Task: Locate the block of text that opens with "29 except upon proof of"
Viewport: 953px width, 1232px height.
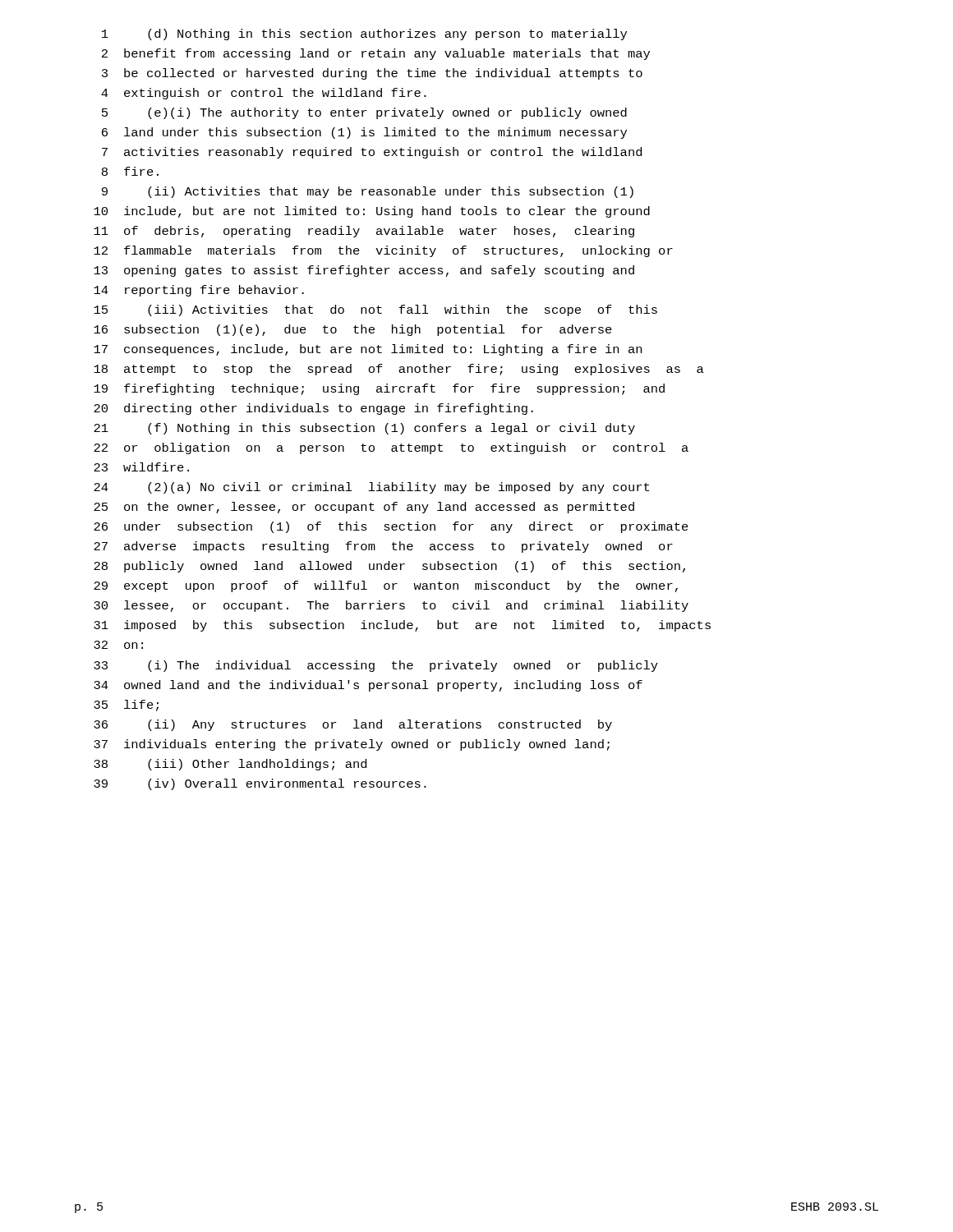Action: coord(476,587)
